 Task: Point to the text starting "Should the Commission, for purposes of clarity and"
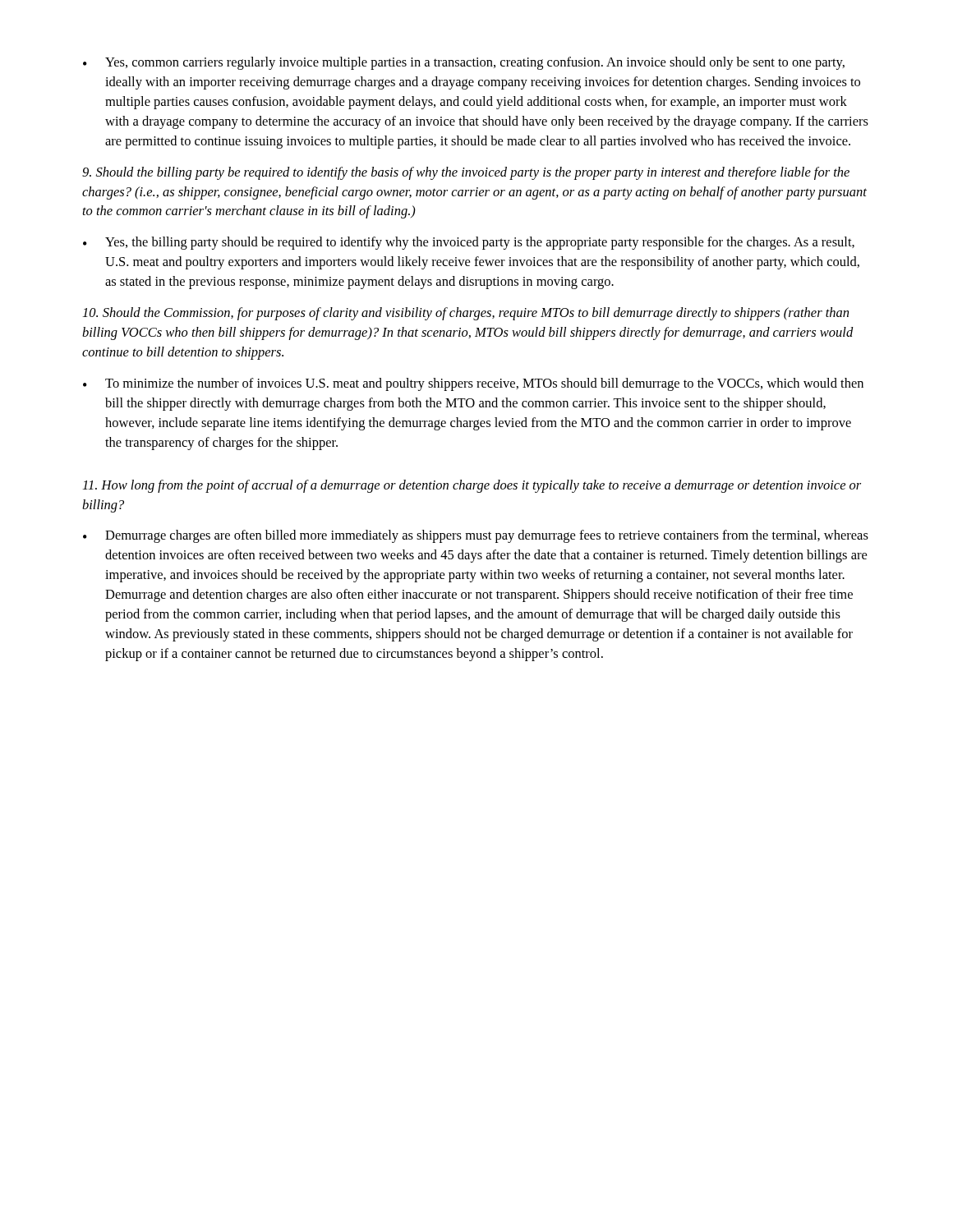468,332
